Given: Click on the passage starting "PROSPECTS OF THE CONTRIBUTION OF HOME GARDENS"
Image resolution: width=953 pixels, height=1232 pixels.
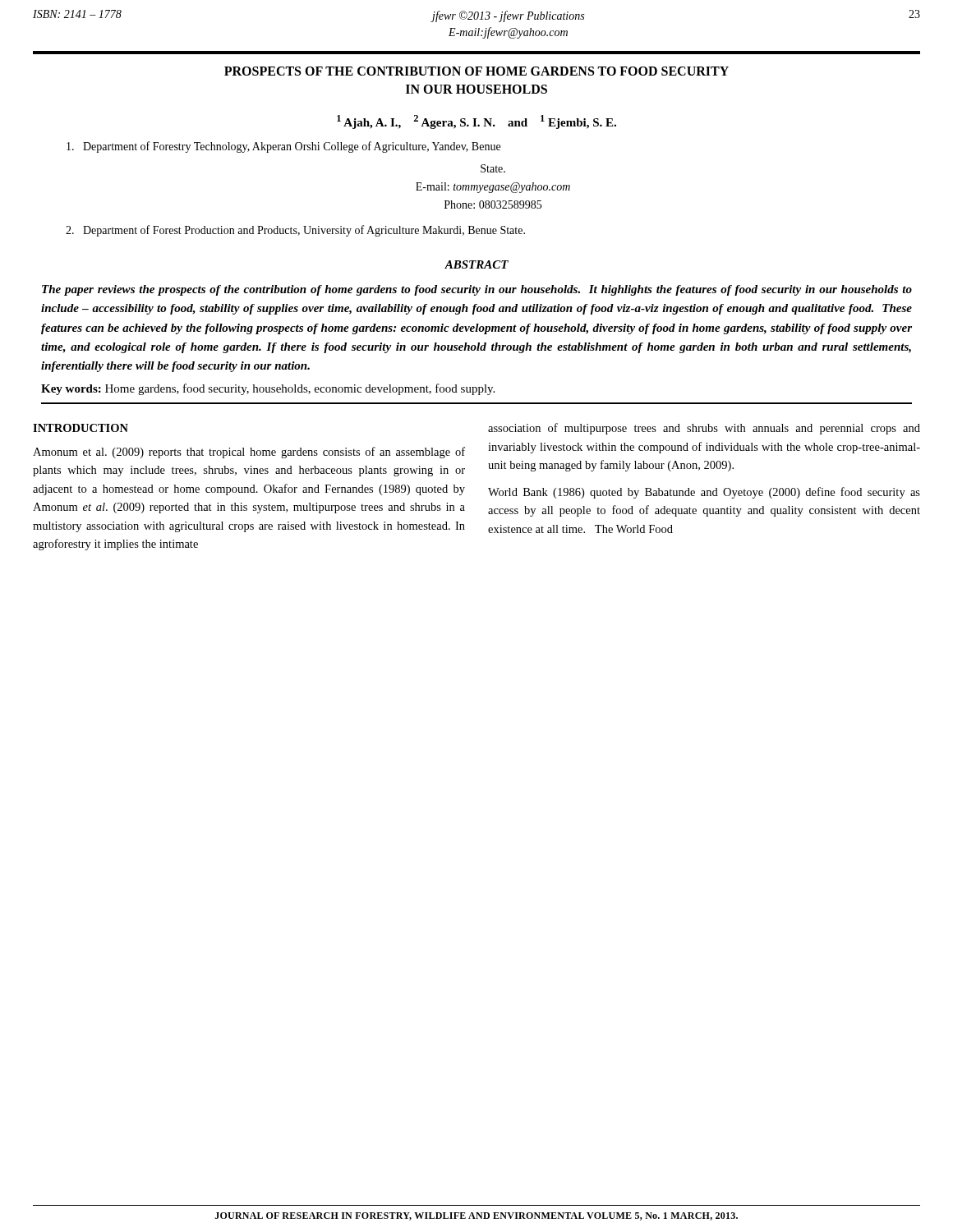Looking at the screenshot, I should point(476,80).
